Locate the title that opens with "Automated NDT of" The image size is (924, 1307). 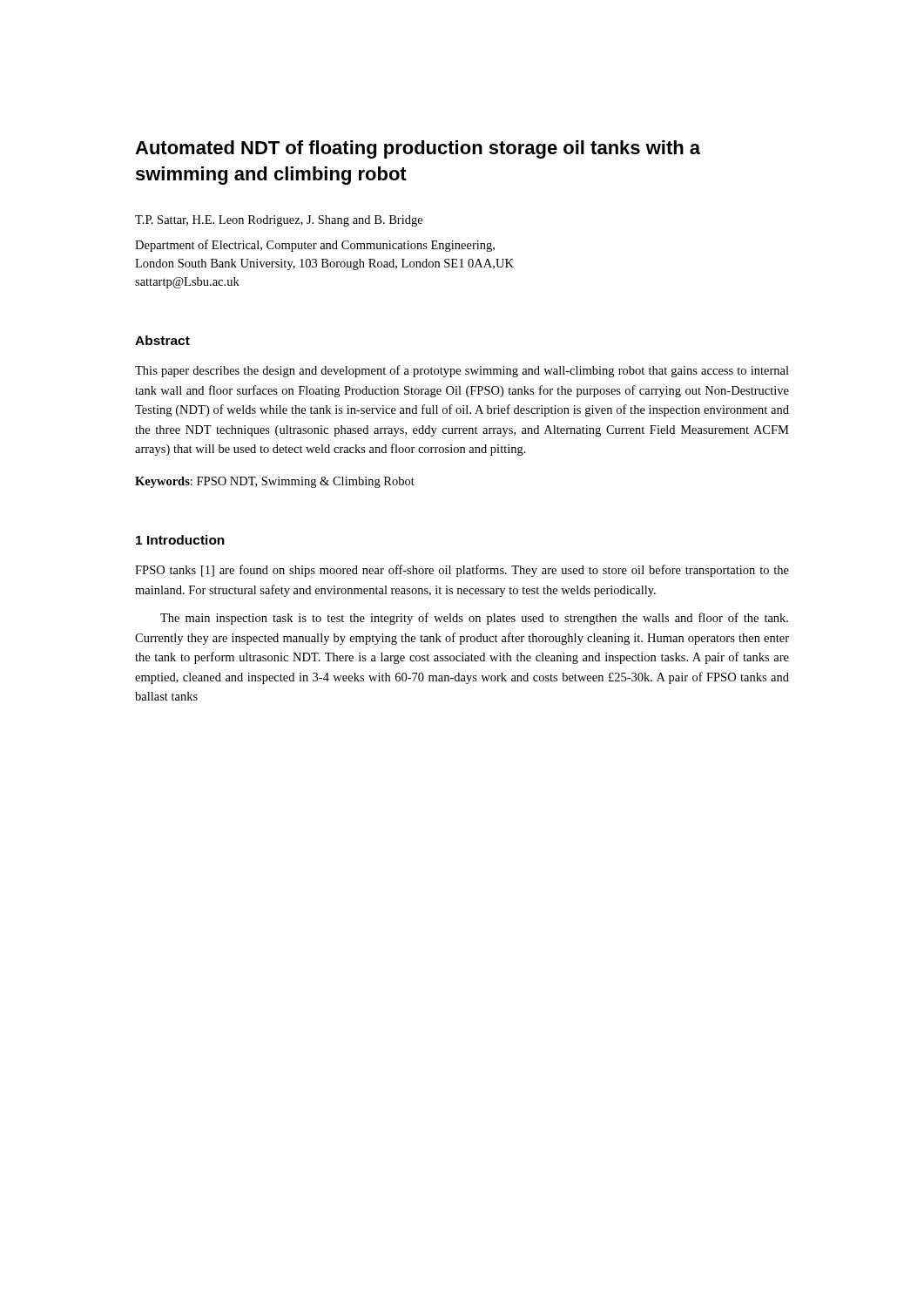point(462,161)
